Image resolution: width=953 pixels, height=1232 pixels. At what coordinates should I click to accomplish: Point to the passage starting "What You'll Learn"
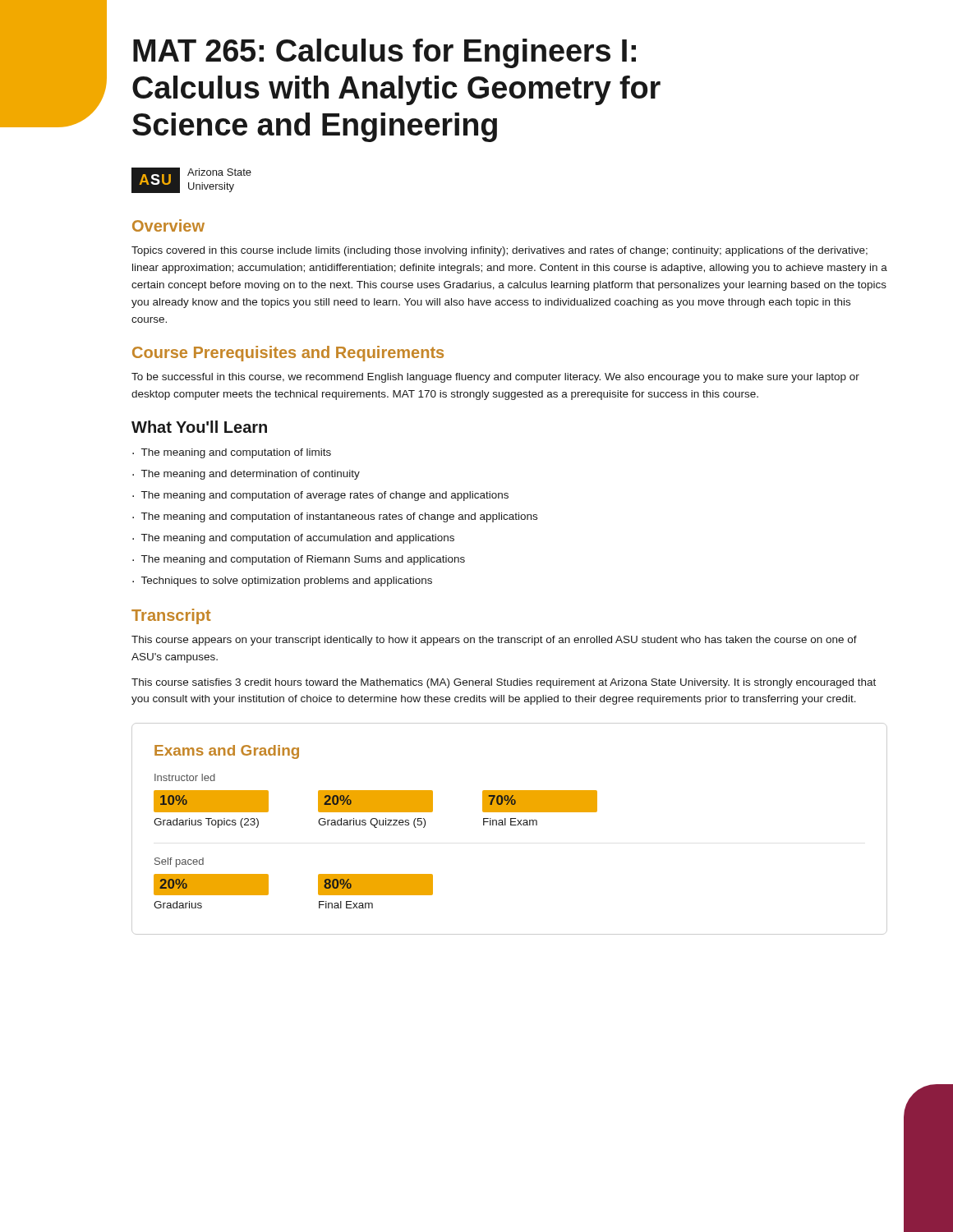[x=199, y=427]
